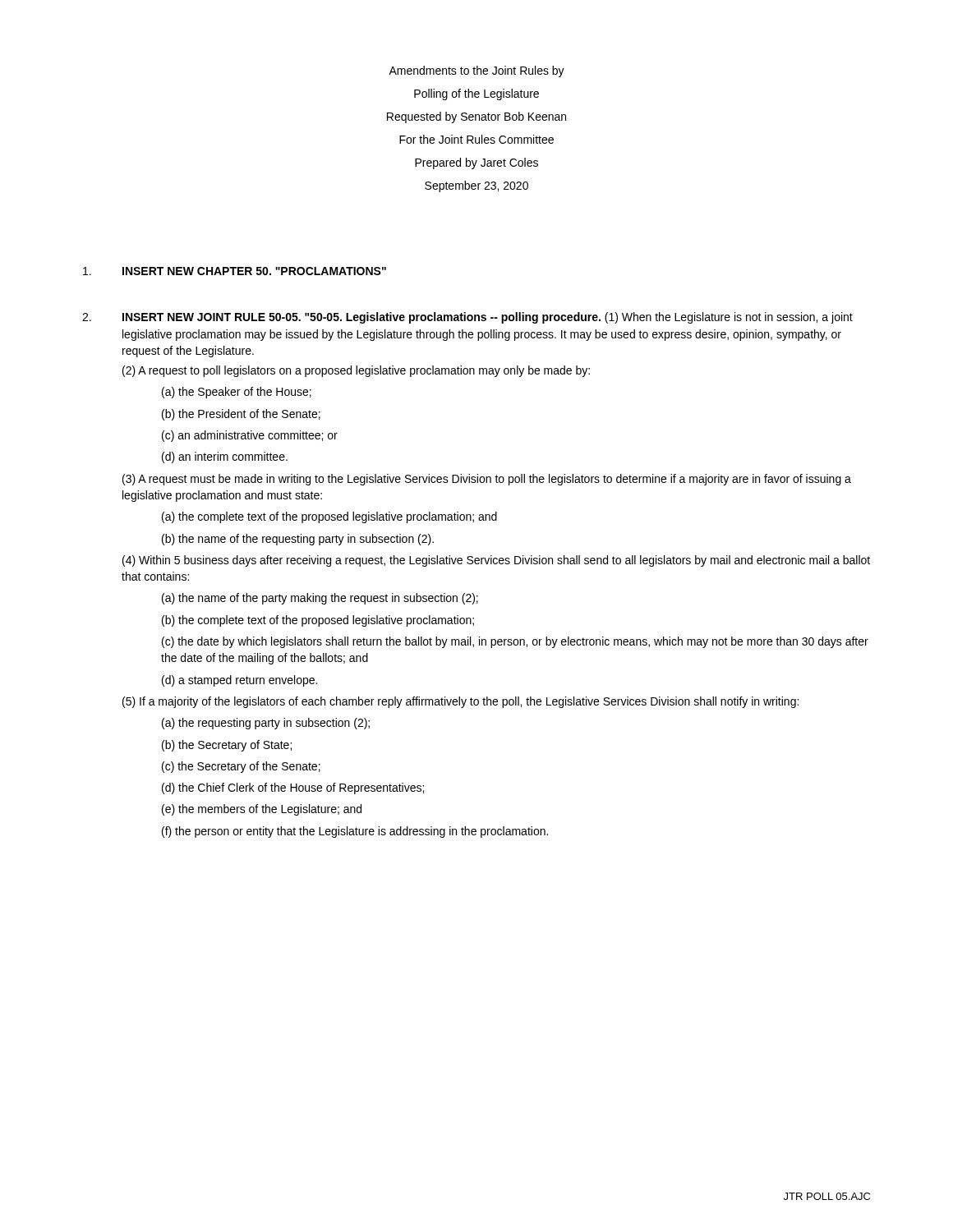Locate the region starting "2. INSERT NEW JOINT RULE 50-05. "50-05. Legislative"
Image resolution: width=953 pixels, height=1232 pixels.
[x=476, y=334]
